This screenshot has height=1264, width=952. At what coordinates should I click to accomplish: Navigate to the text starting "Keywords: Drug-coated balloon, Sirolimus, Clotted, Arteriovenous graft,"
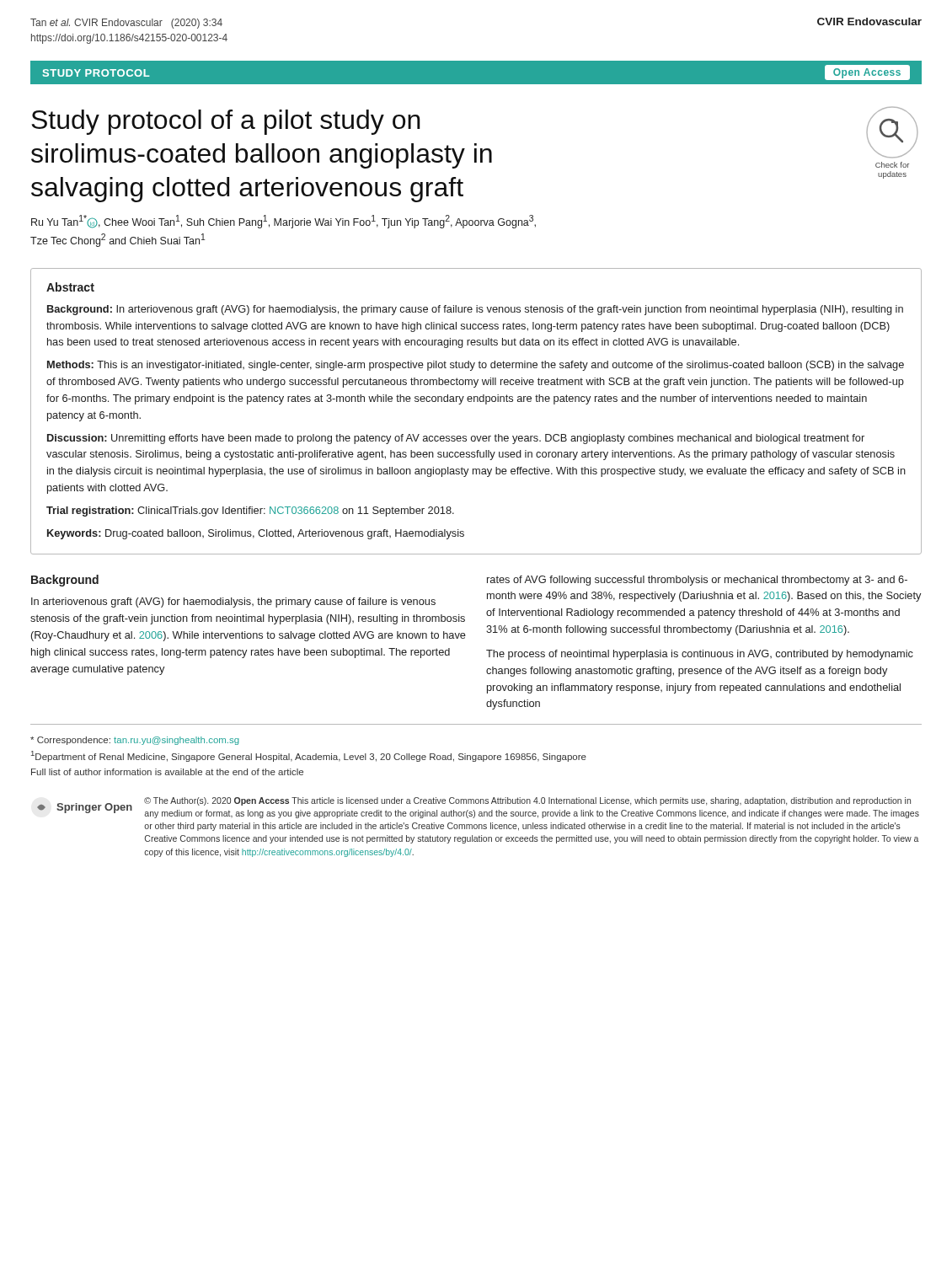click(x=255, y=533)
